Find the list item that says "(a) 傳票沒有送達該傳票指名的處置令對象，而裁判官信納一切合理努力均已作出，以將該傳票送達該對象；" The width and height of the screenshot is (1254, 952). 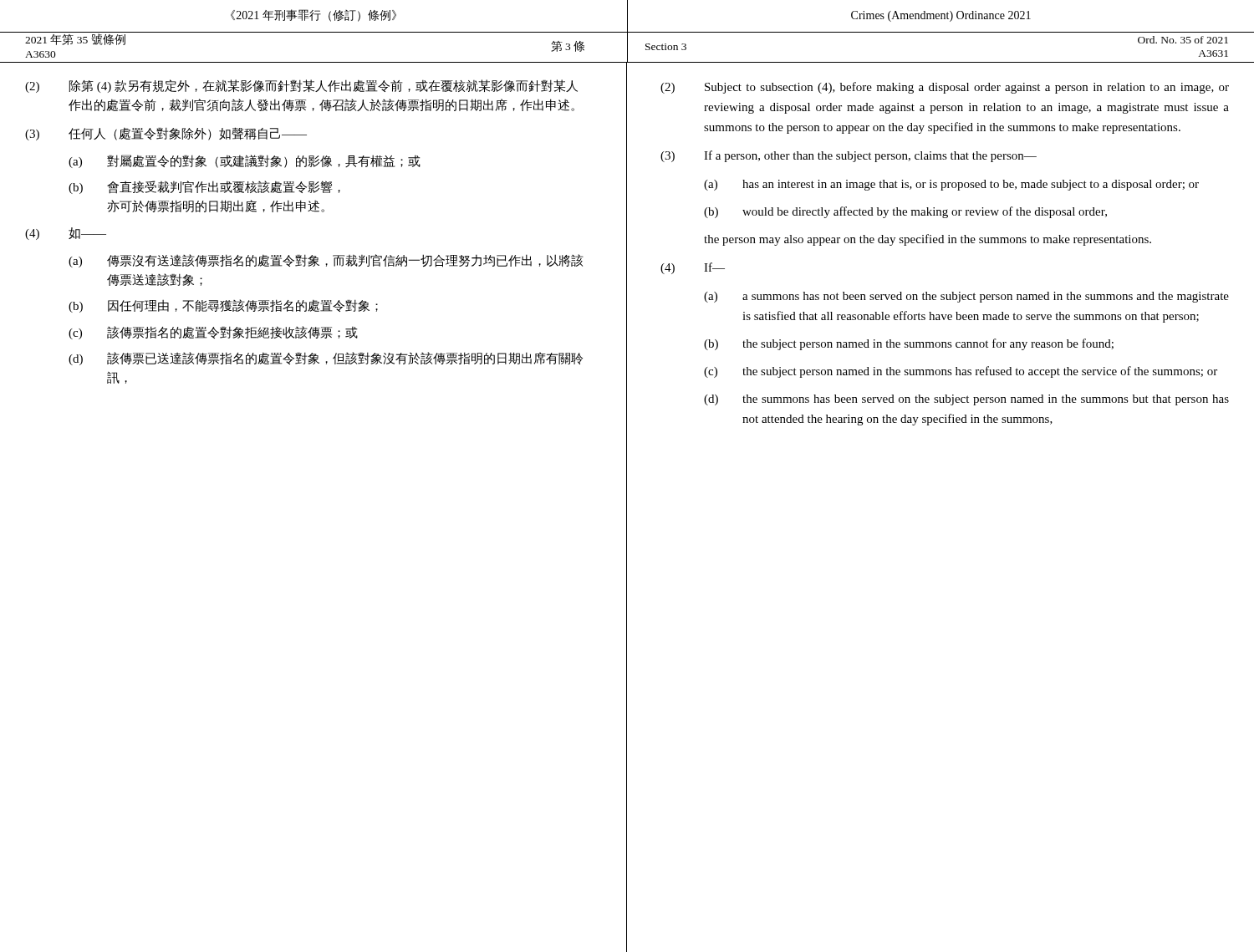pos(326,271)
